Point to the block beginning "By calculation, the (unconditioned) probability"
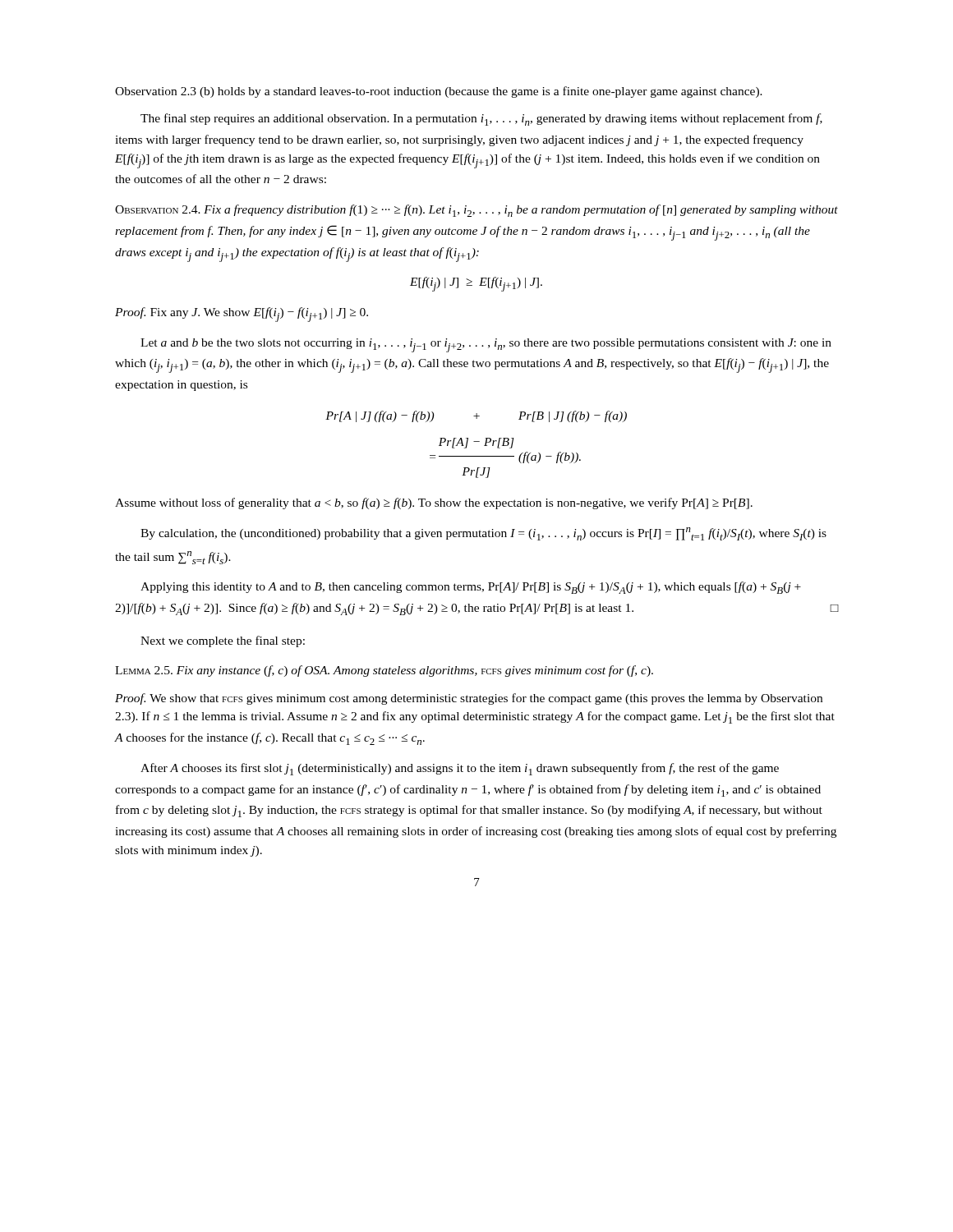Viewport: 953px width, 1232px height. pos(471,544)
